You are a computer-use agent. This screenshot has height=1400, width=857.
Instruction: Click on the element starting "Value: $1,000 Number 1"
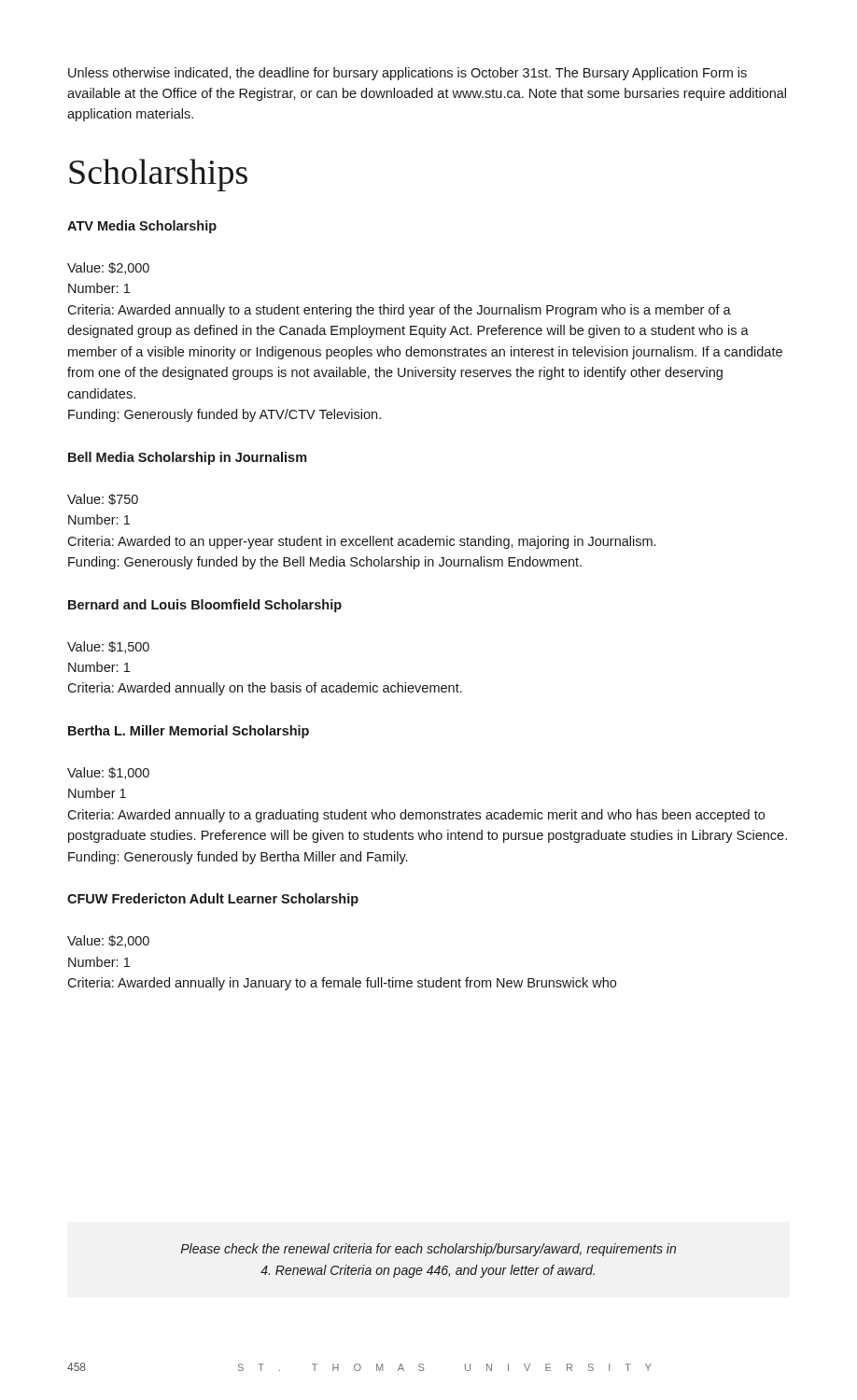point(428,815)
